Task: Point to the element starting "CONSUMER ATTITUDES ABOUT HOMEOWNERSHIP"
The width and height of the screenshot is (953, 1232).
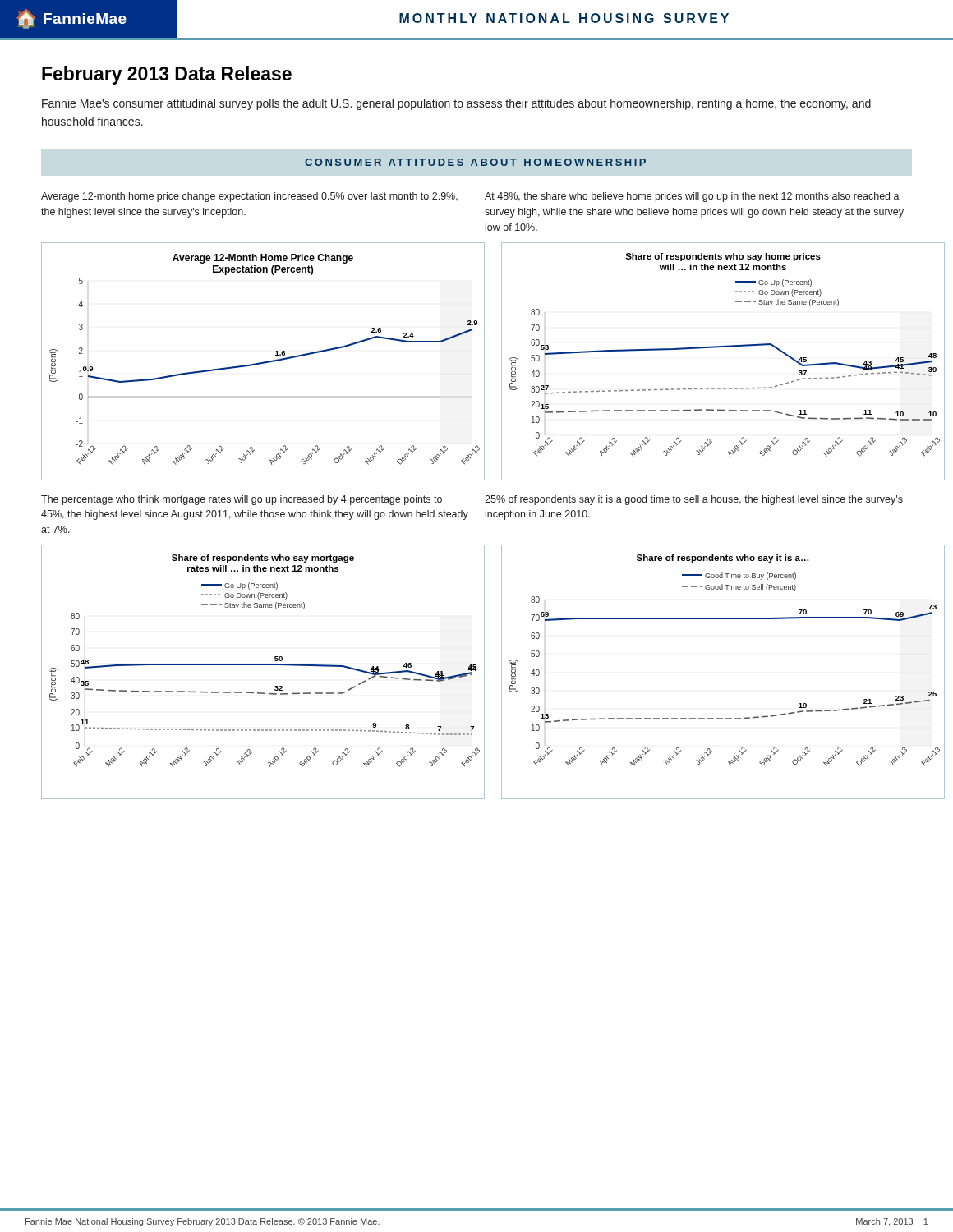Action: click(476, 163)
